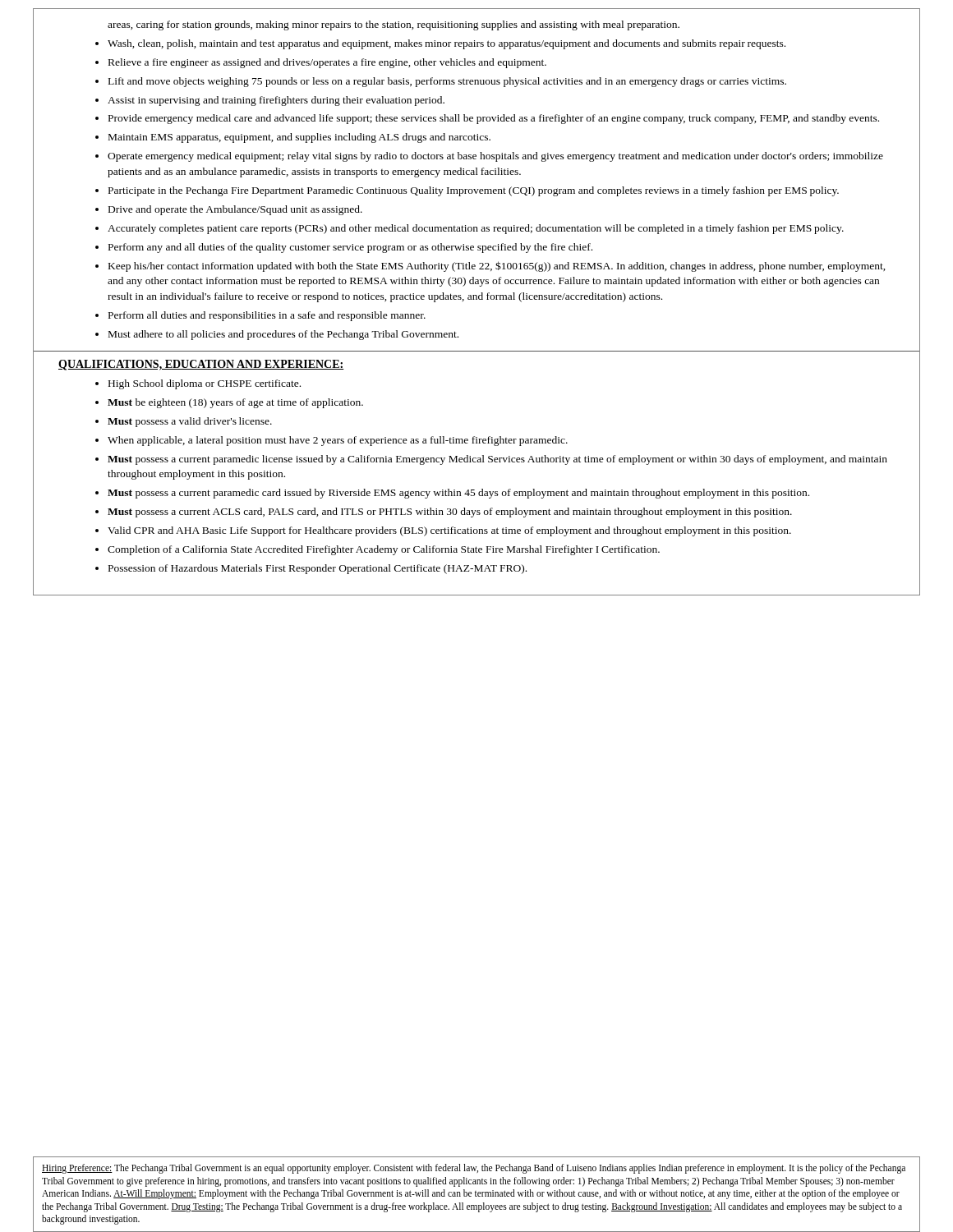Click the passage that begins "Must be eighteen (18) years of age at"
Screen dimensions: 1232x953
(x=236, y=402)
